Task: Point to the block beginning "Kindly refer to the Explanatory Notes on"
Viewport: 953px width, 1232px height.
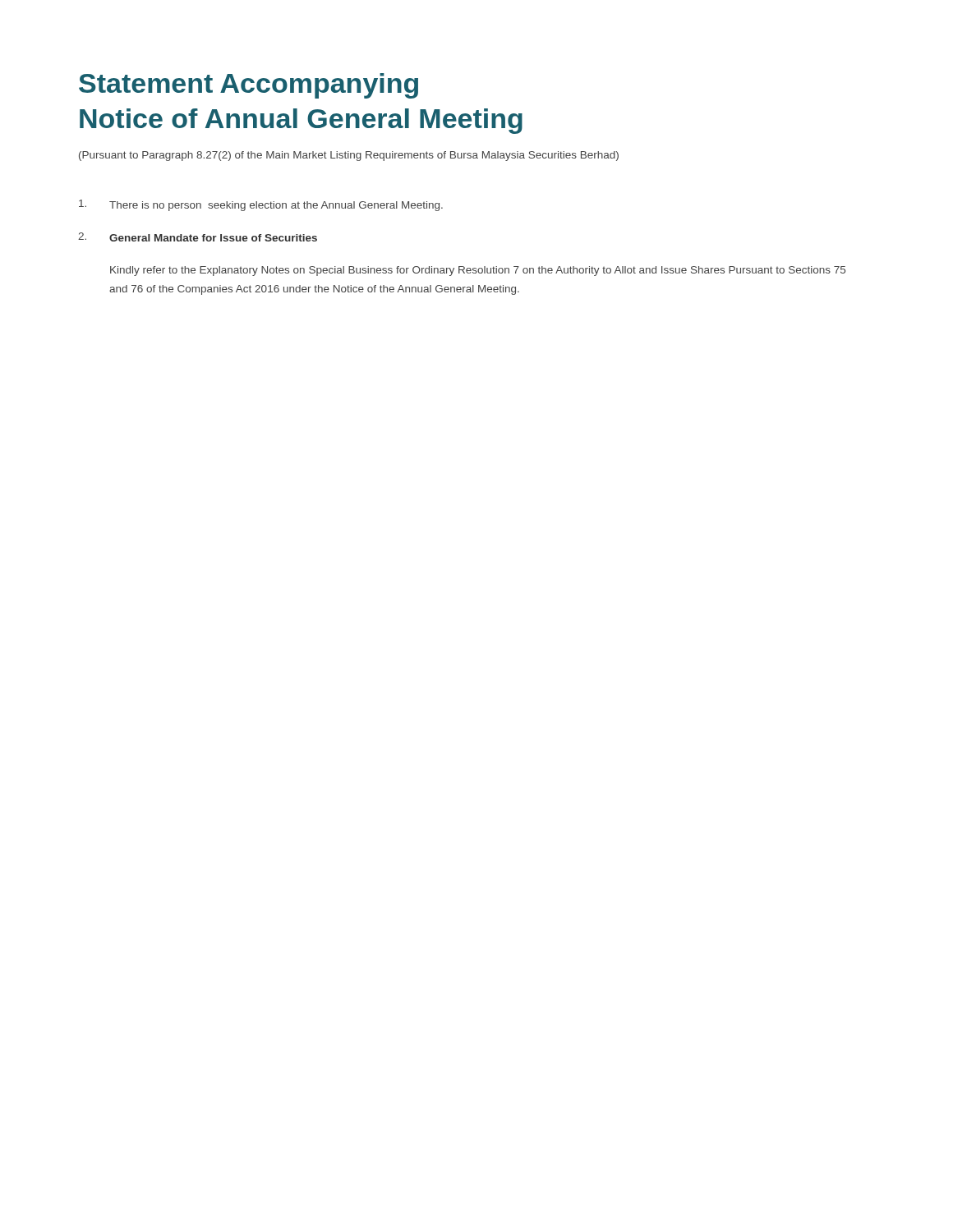Action: [x=479, y=280]
